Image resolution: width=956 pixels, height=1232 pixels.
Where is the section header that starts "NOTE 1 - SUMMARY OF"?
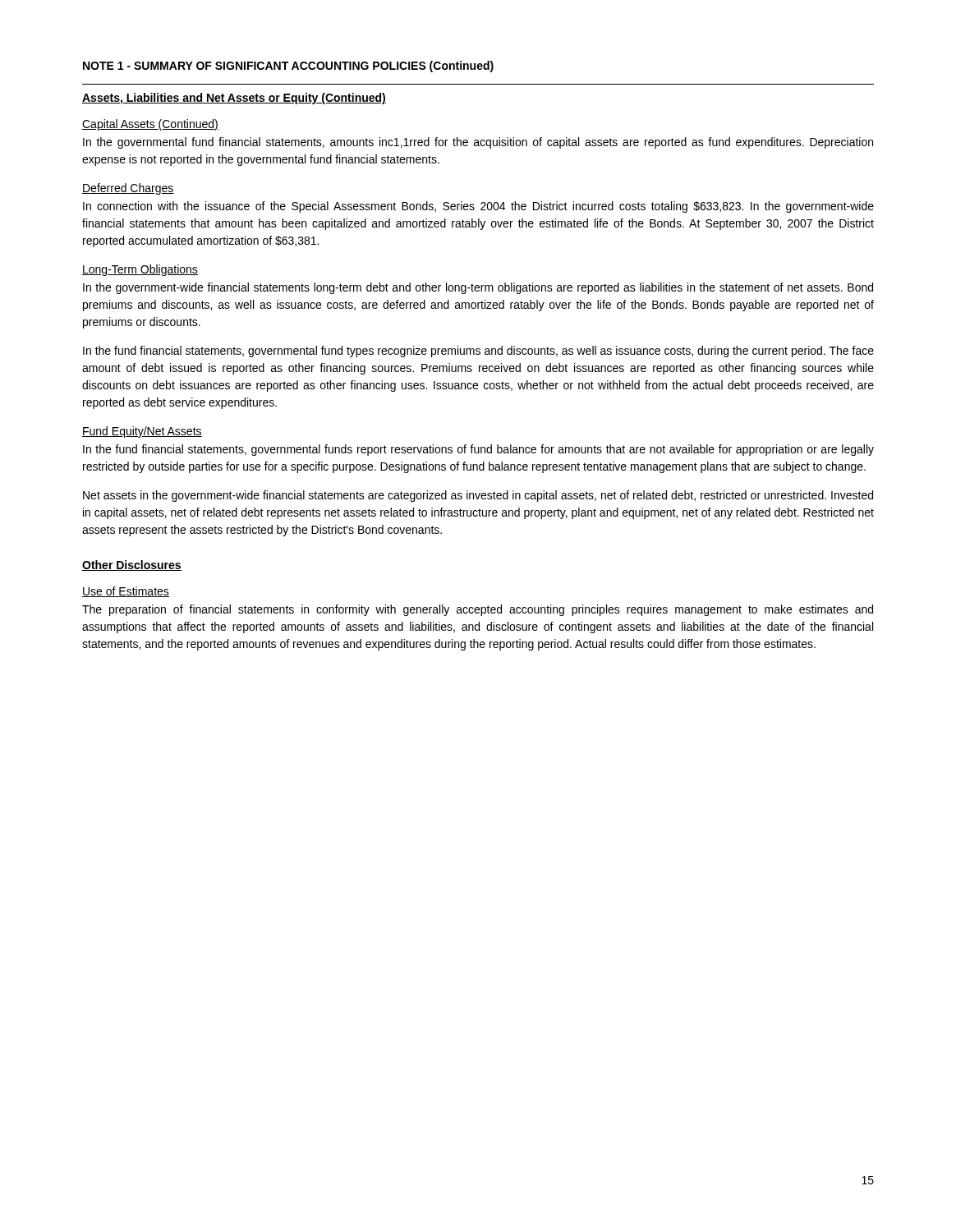click(x=288, y=66)
